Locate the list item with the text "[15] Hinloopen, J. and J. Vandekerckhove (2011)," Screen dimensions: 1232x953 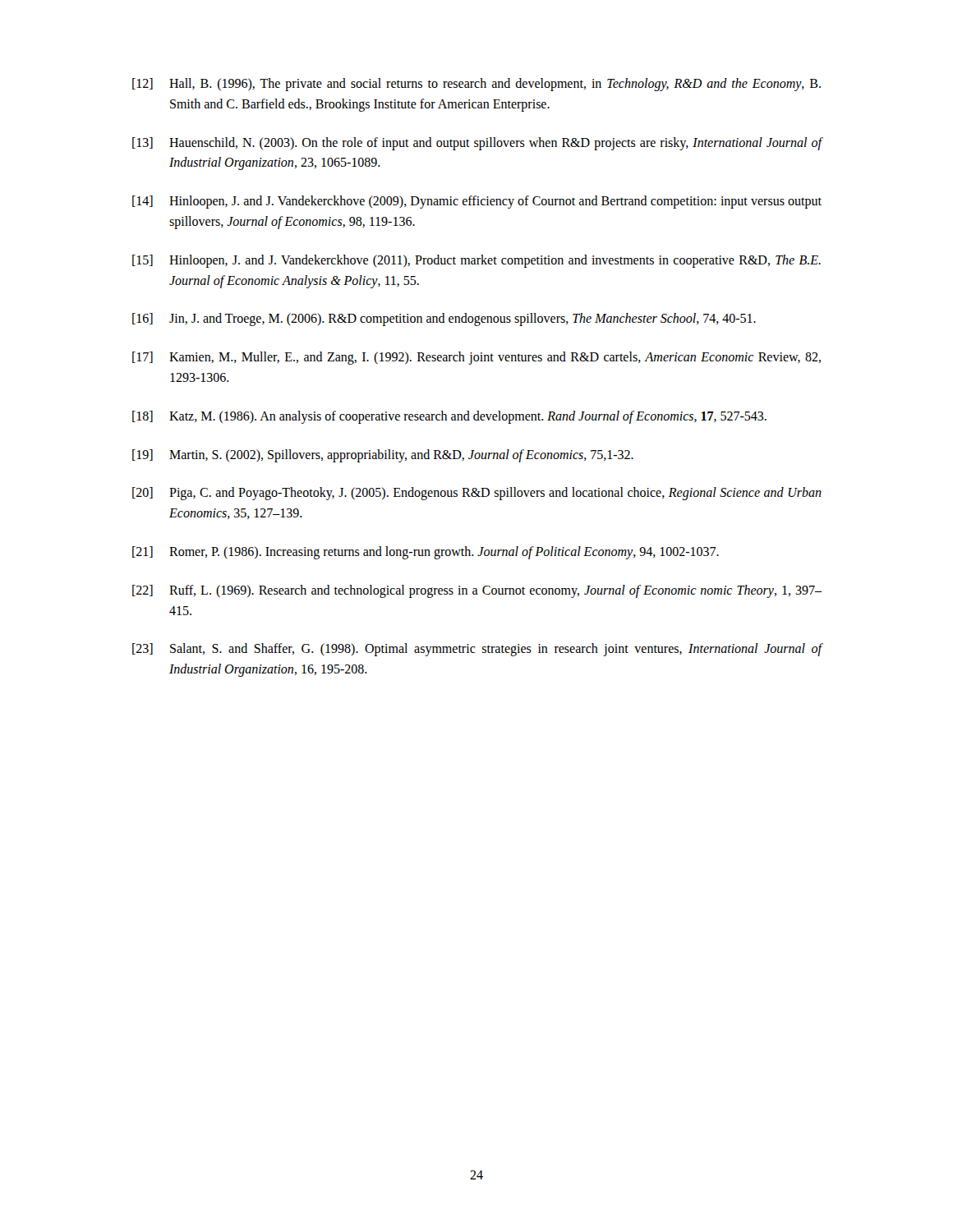pos(476,271)
